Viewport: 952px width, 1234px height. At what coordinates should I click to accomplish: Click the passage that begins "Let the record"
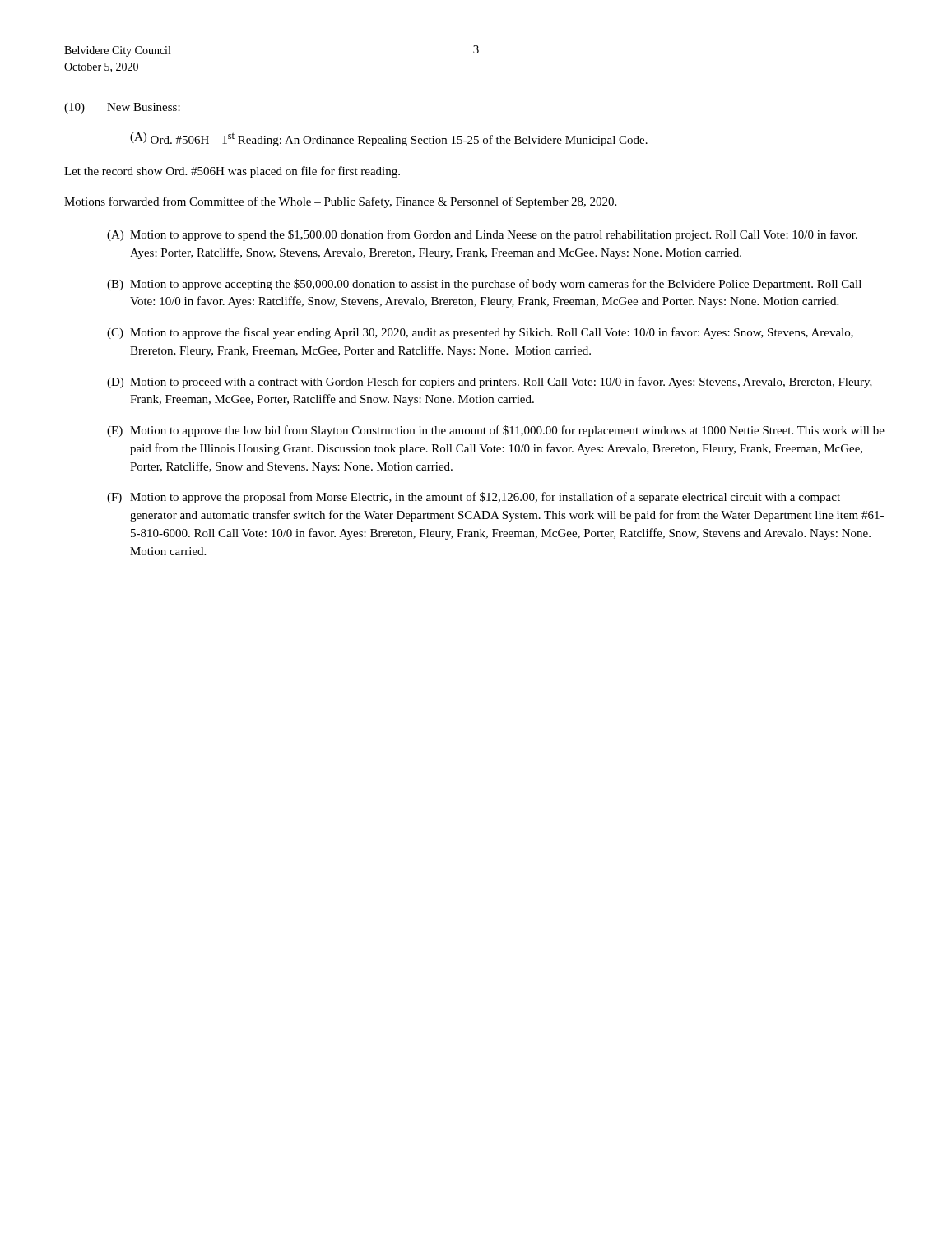point(232,171)
